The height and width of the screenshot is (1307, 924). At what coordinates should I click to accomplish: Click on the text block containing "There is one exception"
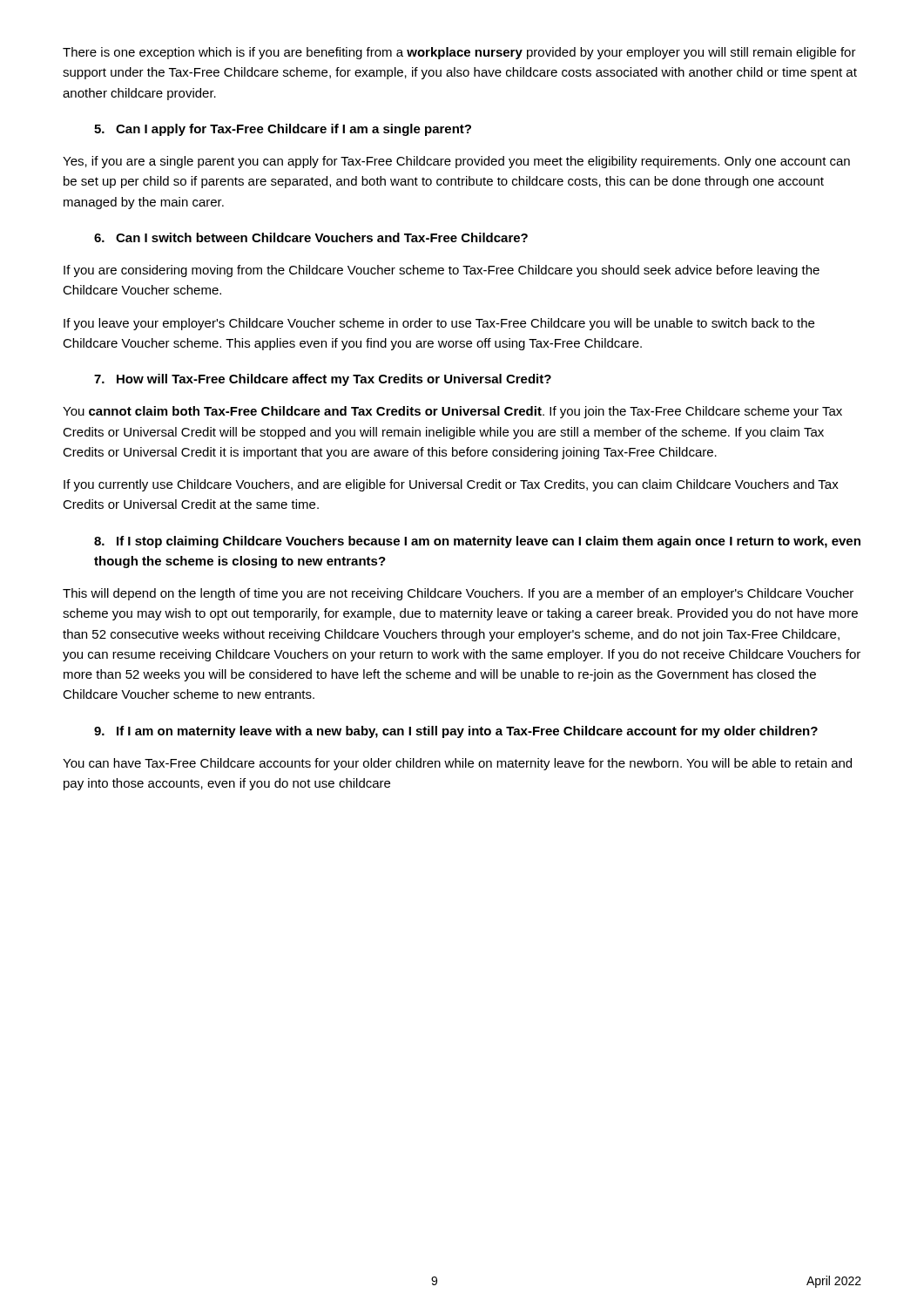462,72
